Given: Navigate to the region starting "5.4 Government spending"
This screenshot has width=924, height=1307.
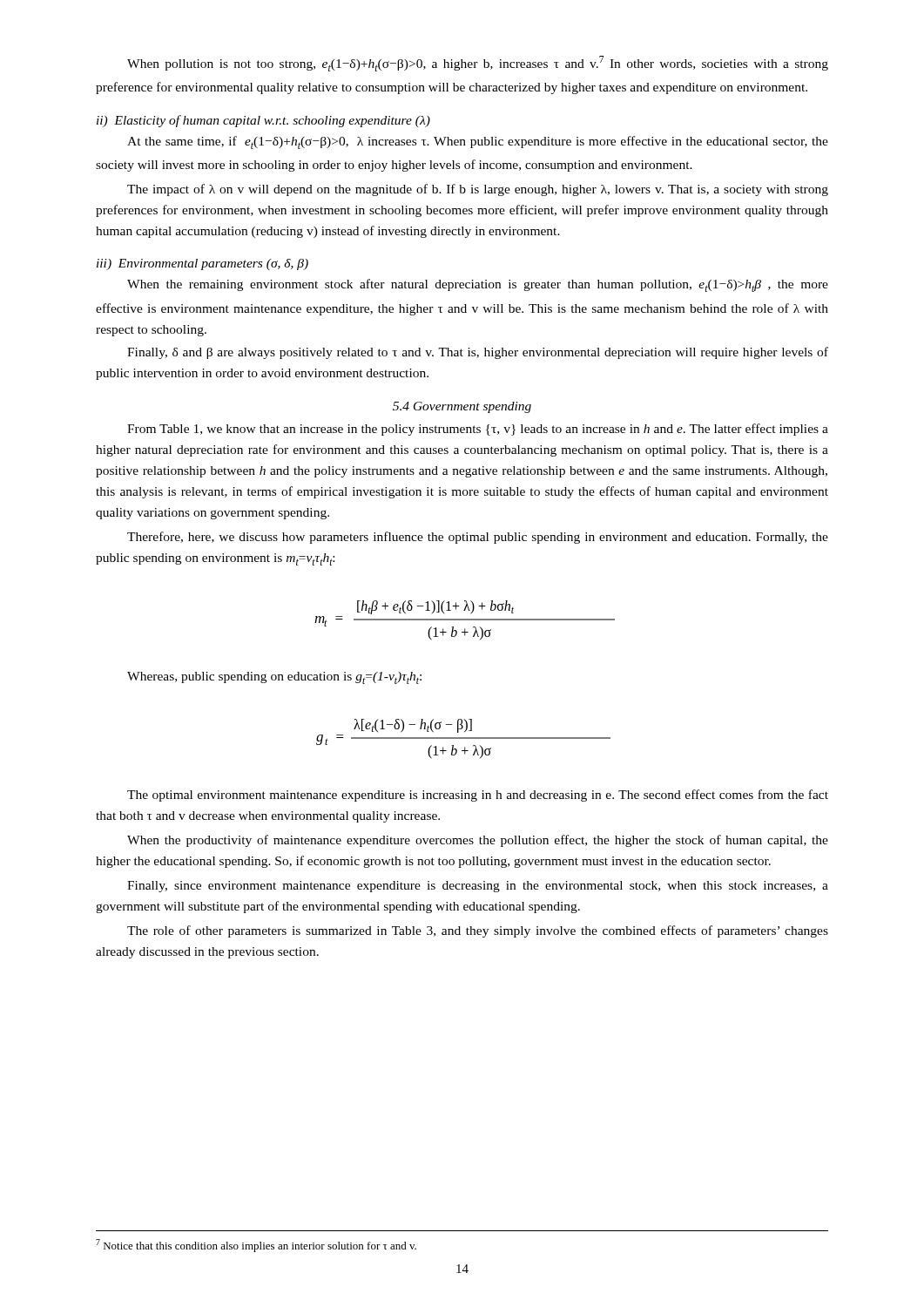Looking at the screenshot, I should pyautogui.click(x=462, y=406).
